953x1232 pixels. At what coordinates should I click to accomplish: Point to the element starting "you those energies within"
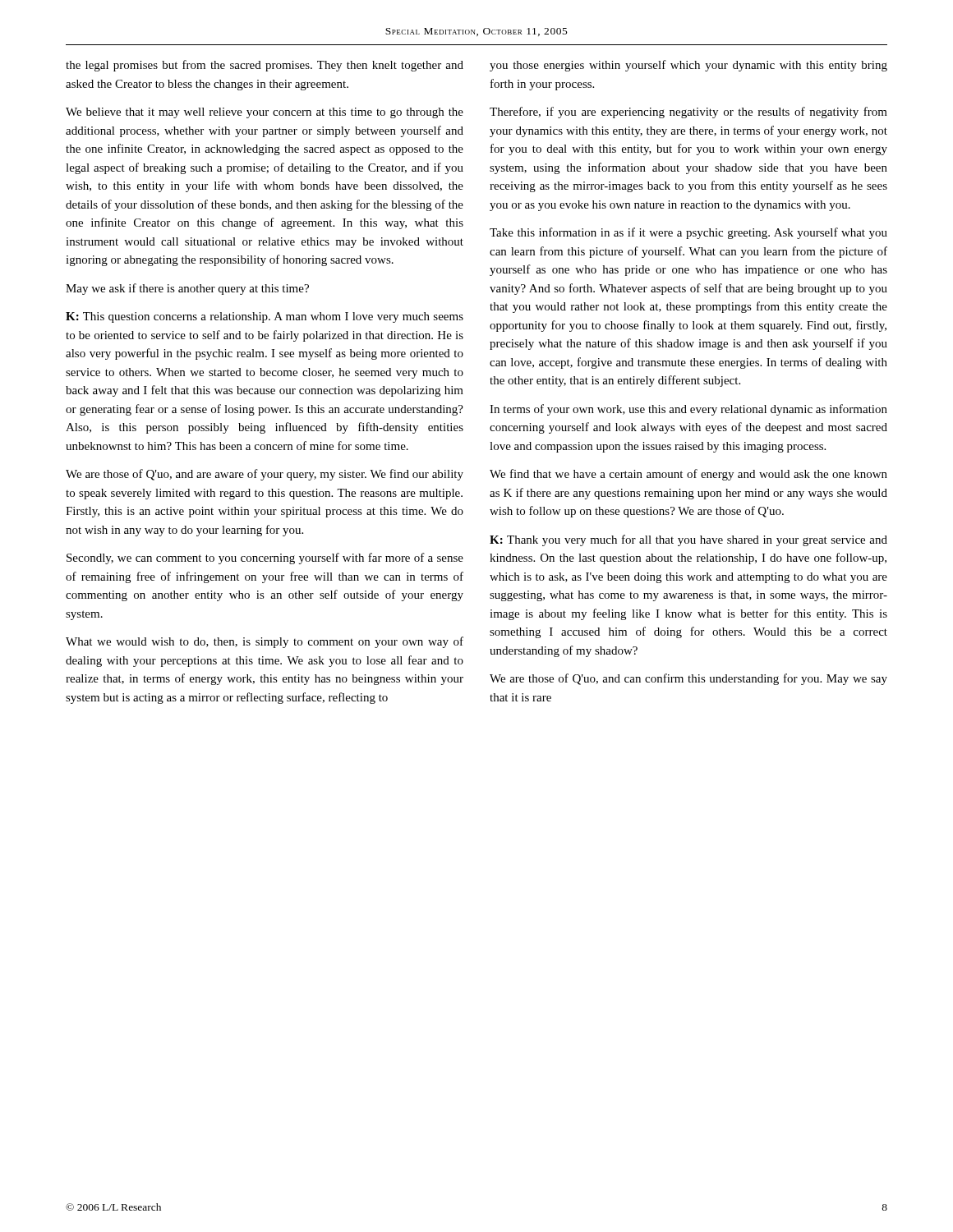tap(688, 74)
